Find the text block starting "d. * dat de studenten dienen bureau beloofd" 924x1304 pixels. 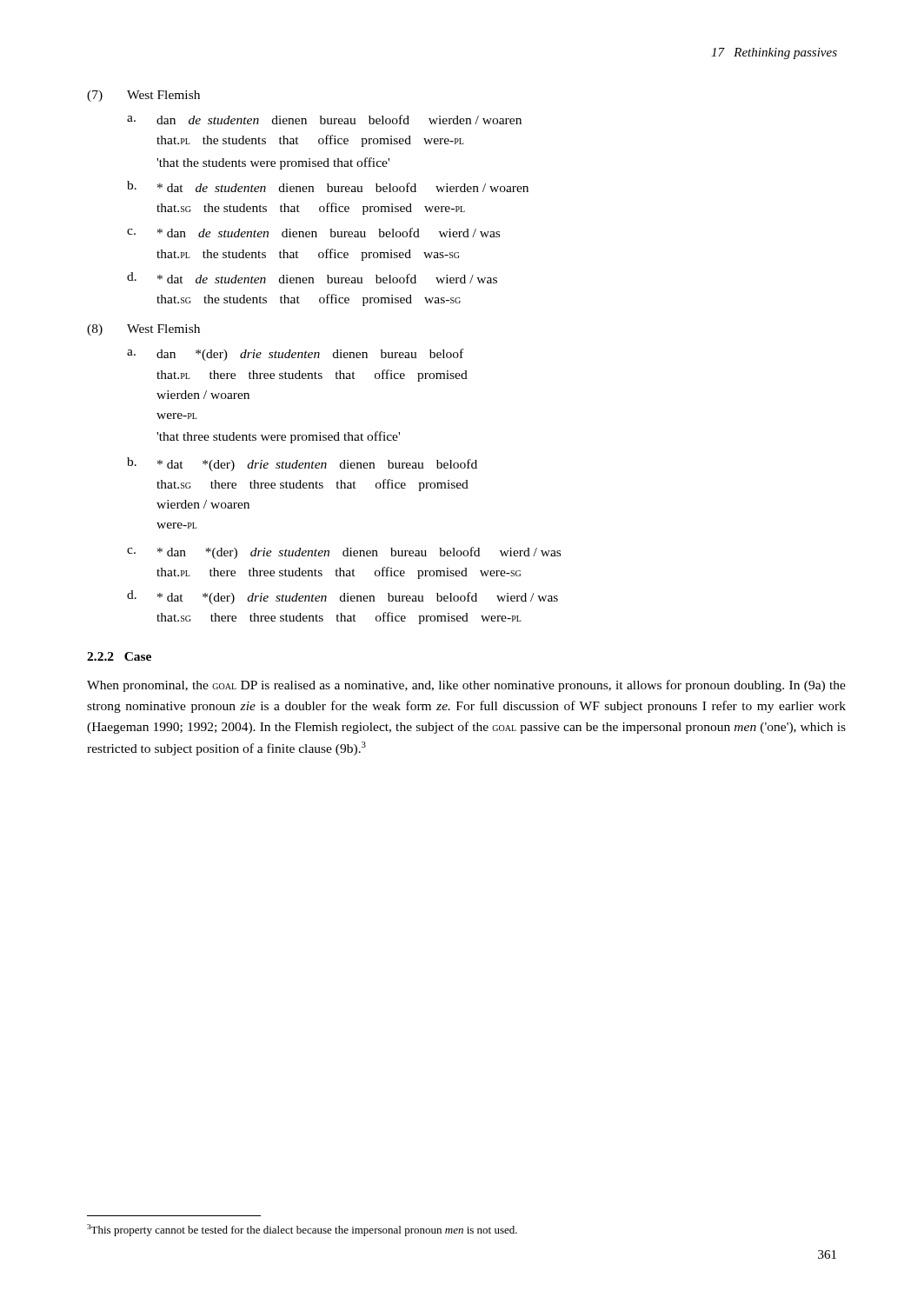312,289
